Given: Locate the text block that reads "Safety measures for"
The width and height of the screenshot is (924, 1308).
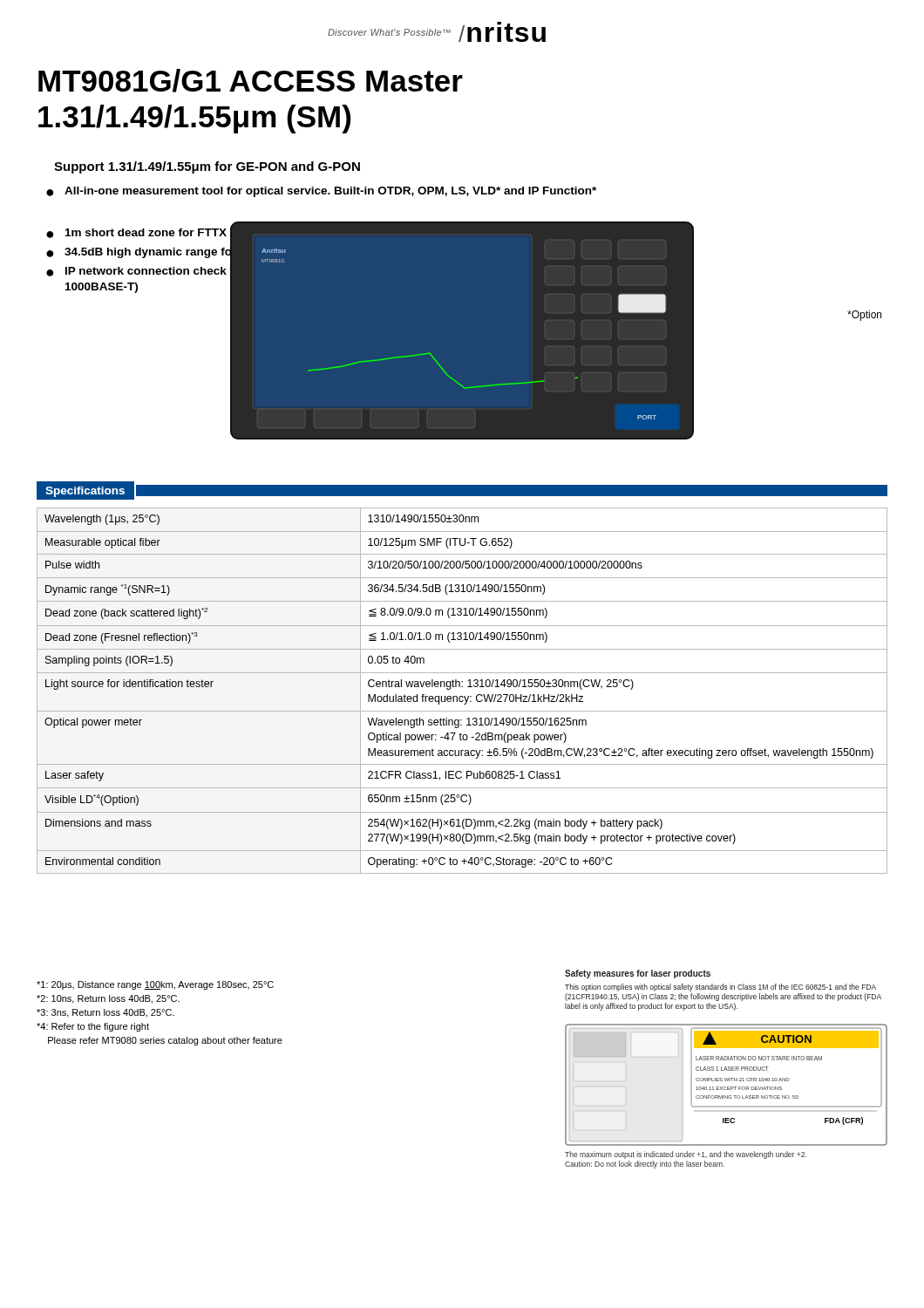Looking at the screenshot, I should click(x=726, y=990).
